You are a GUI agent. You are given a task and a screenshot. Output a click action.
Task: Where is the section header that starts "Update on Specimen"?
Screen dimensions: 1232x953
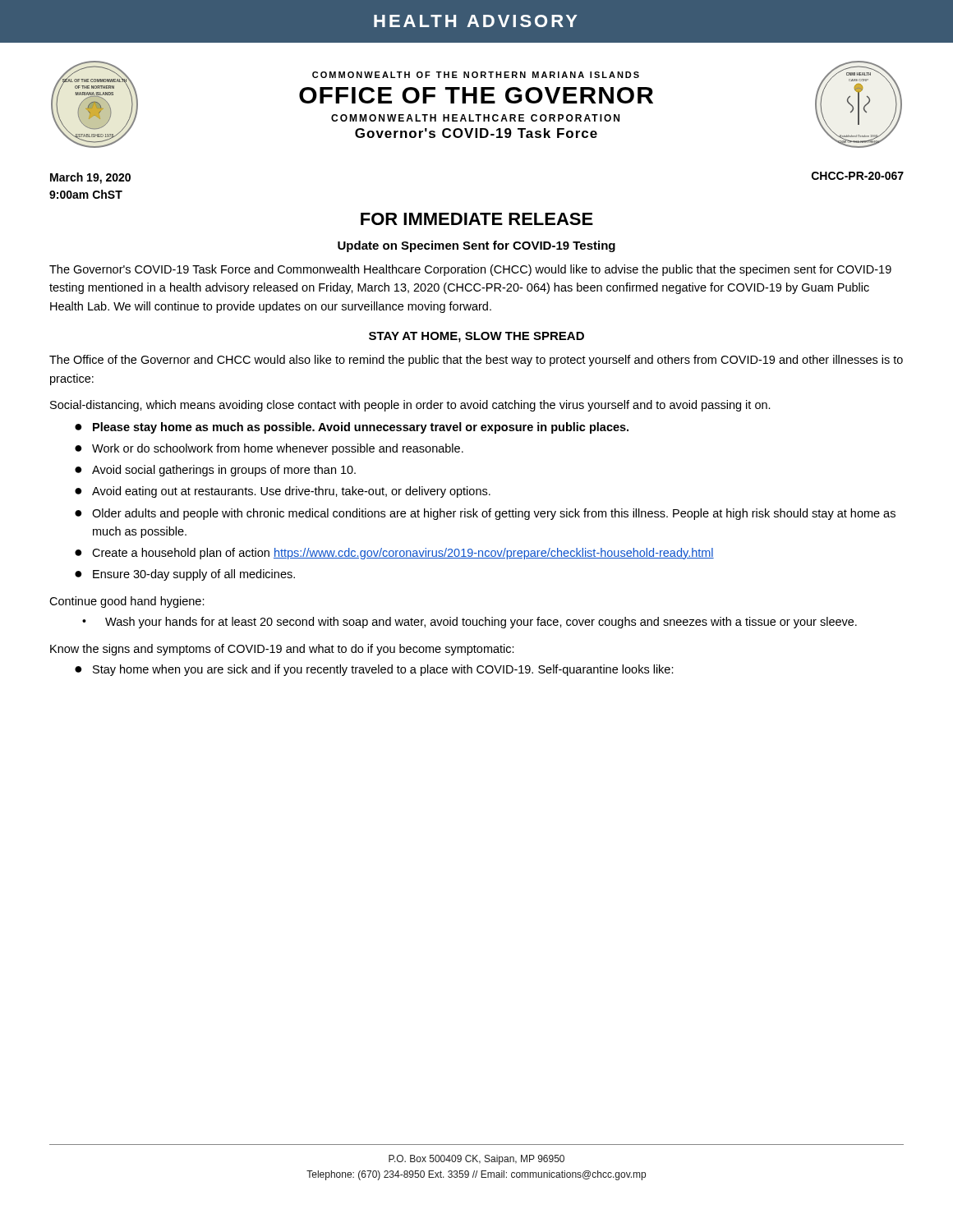pos(476,245)
